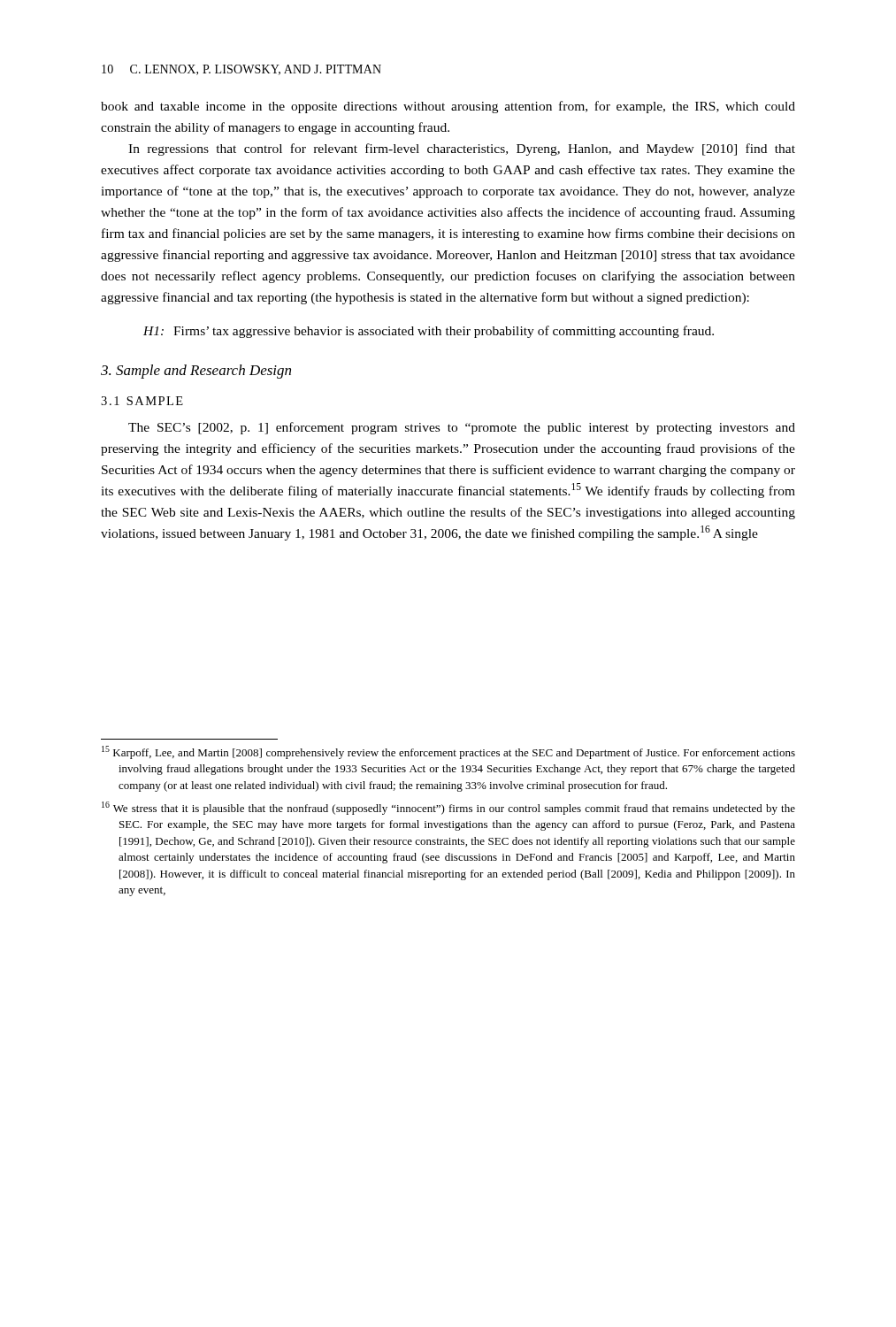Locate the block of text that opens with "book and taxable income in the opposite"
This screenshot has height=1327, width=896.
pyautogui.click(x=448, y=202)
